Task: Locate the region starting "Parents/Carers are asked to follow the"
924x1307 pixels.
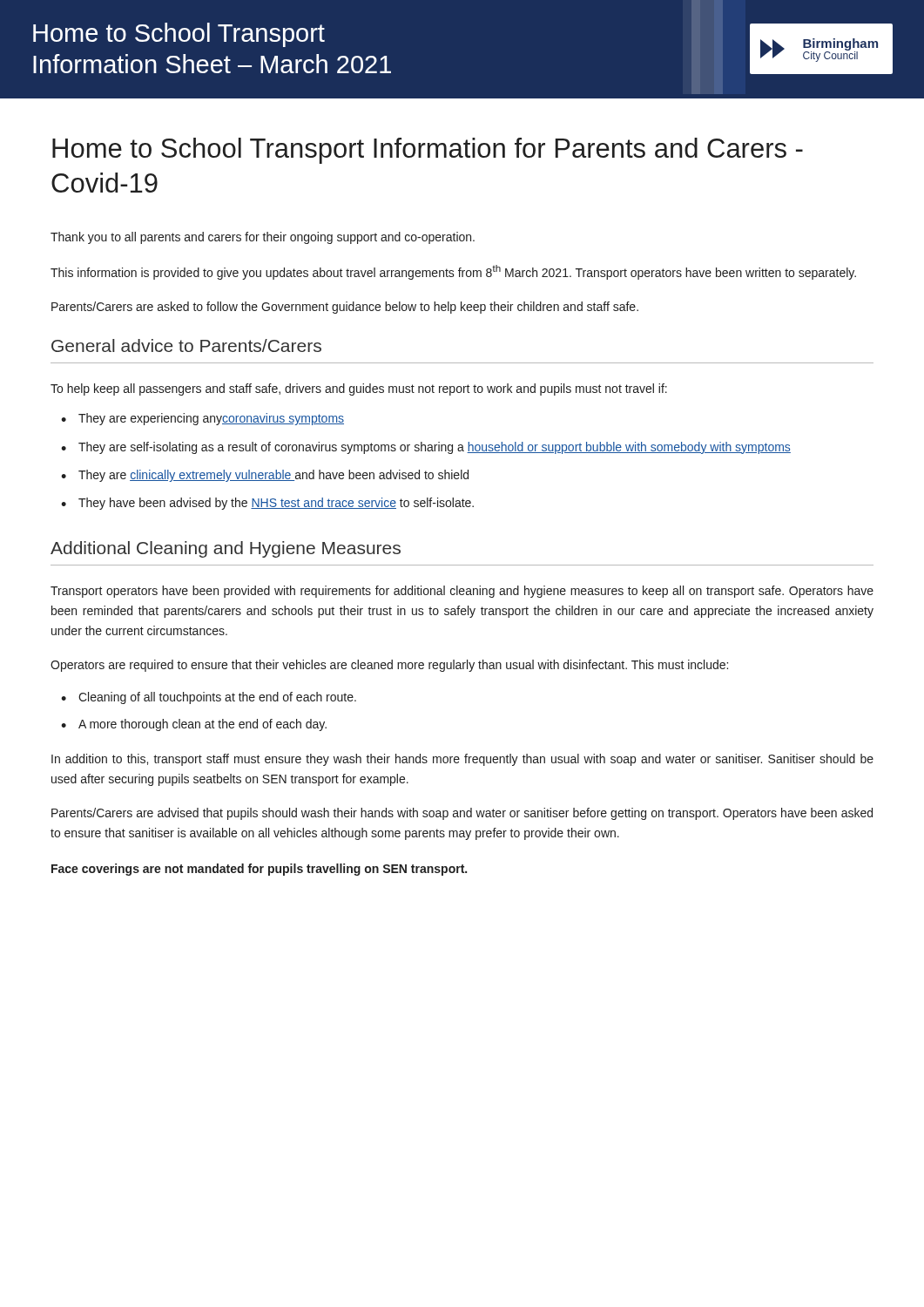Action: pyautogui.click(x=345, y=306)
